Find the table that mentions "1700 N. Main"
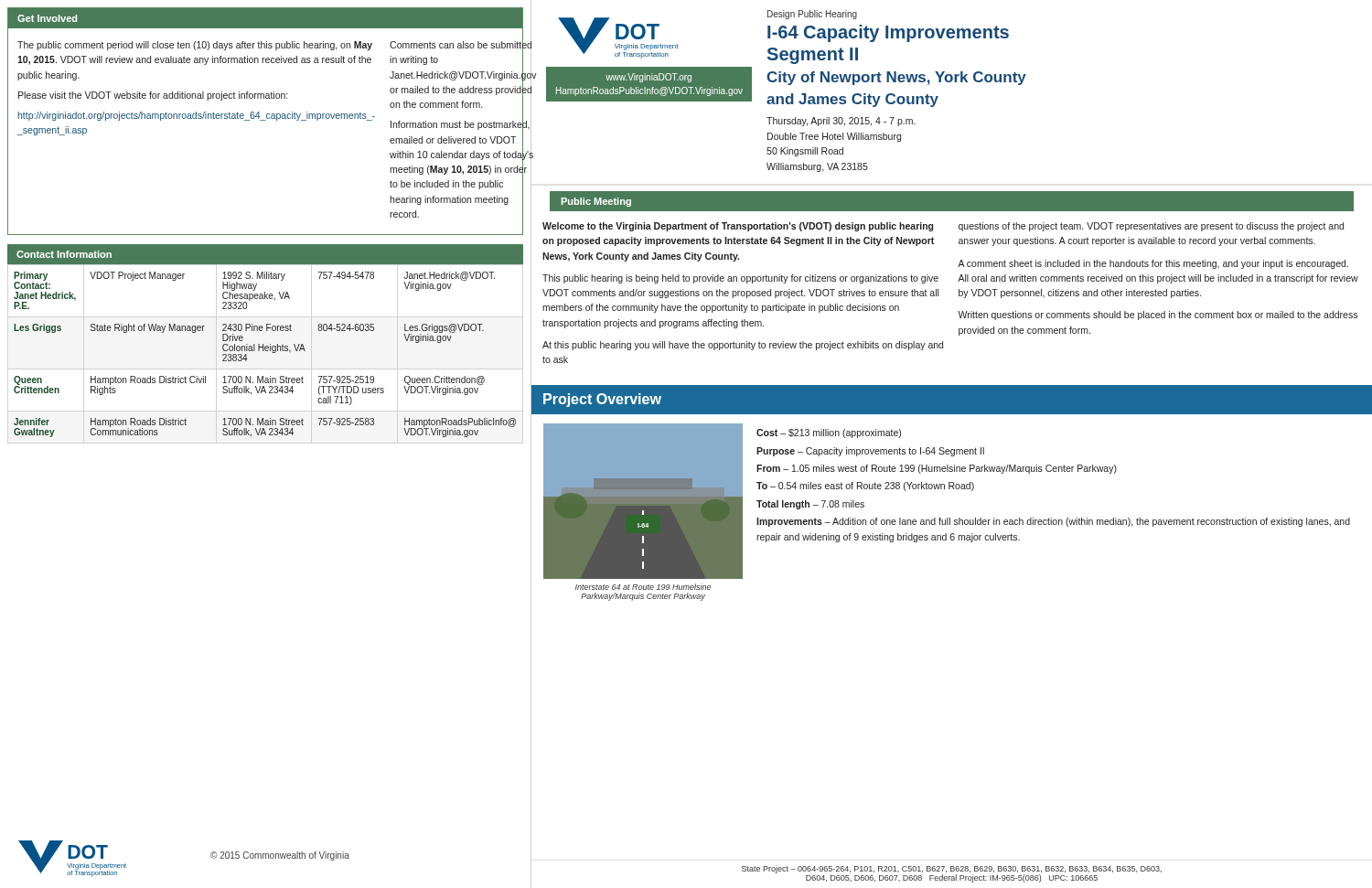1372x888 pixels. [265, 354]
